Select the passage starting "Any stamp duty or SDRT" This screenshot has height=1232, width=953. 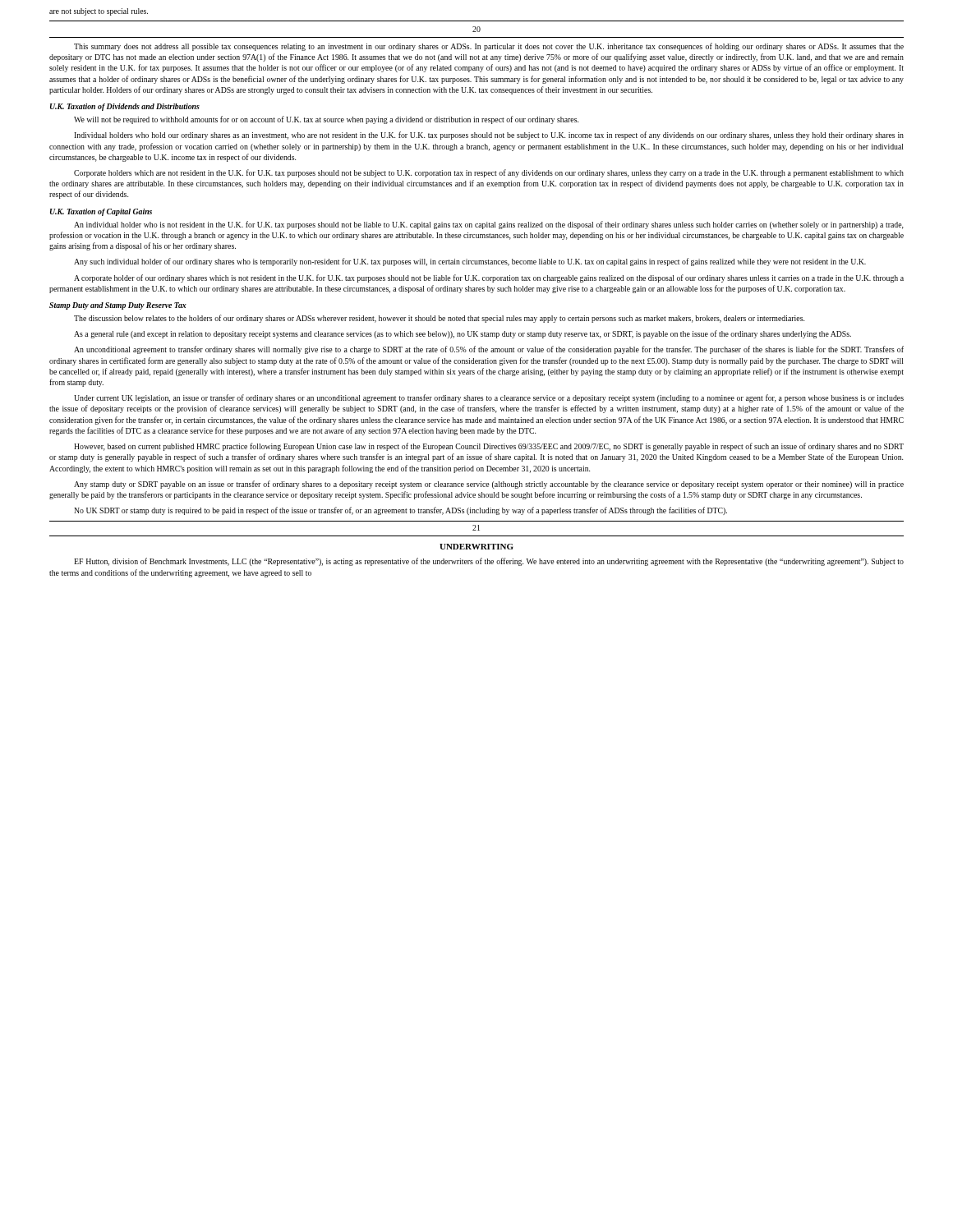click(476, 489)
